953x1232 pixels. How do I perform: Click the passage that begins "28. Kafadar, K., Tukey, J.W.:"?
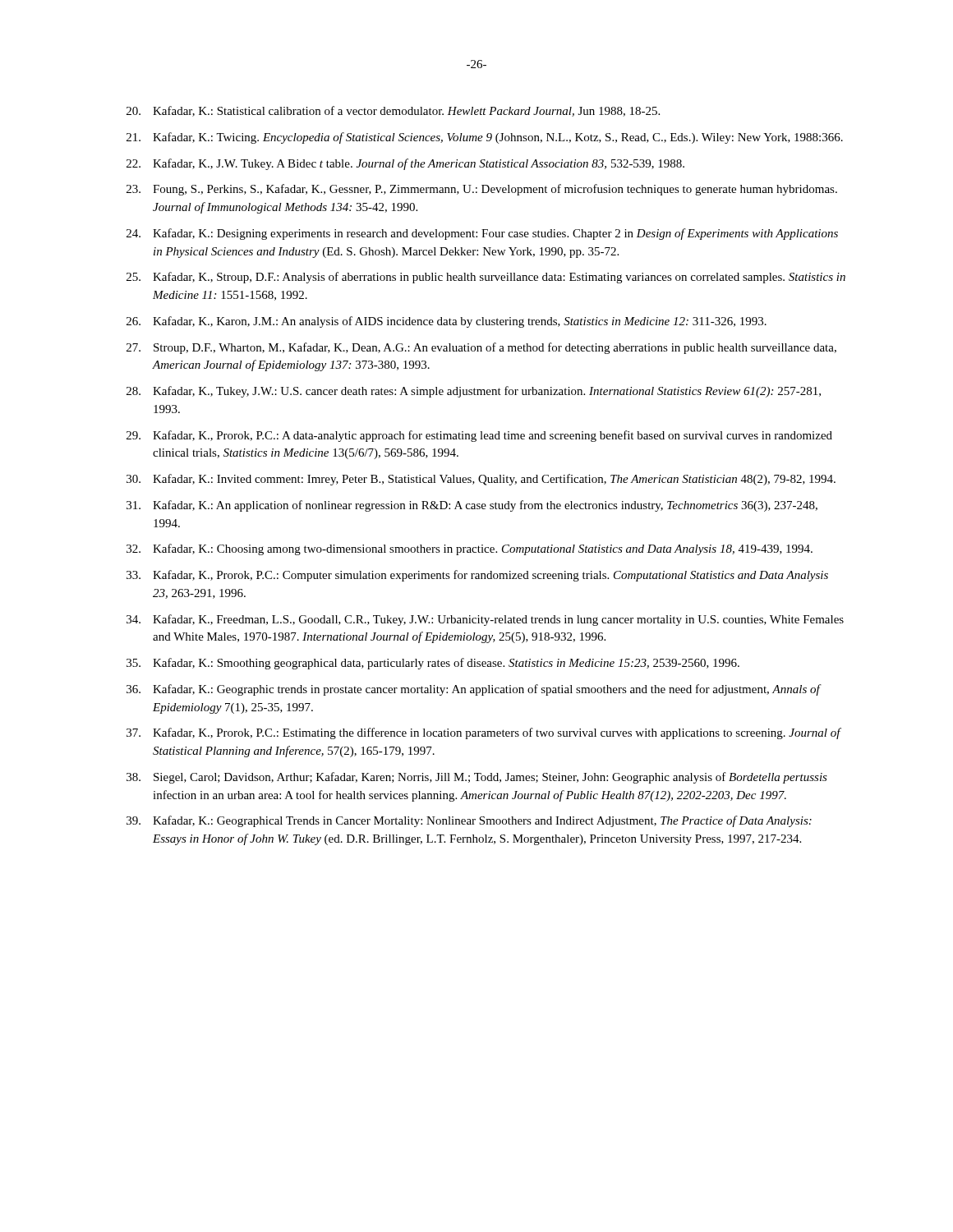pos(476,401)
